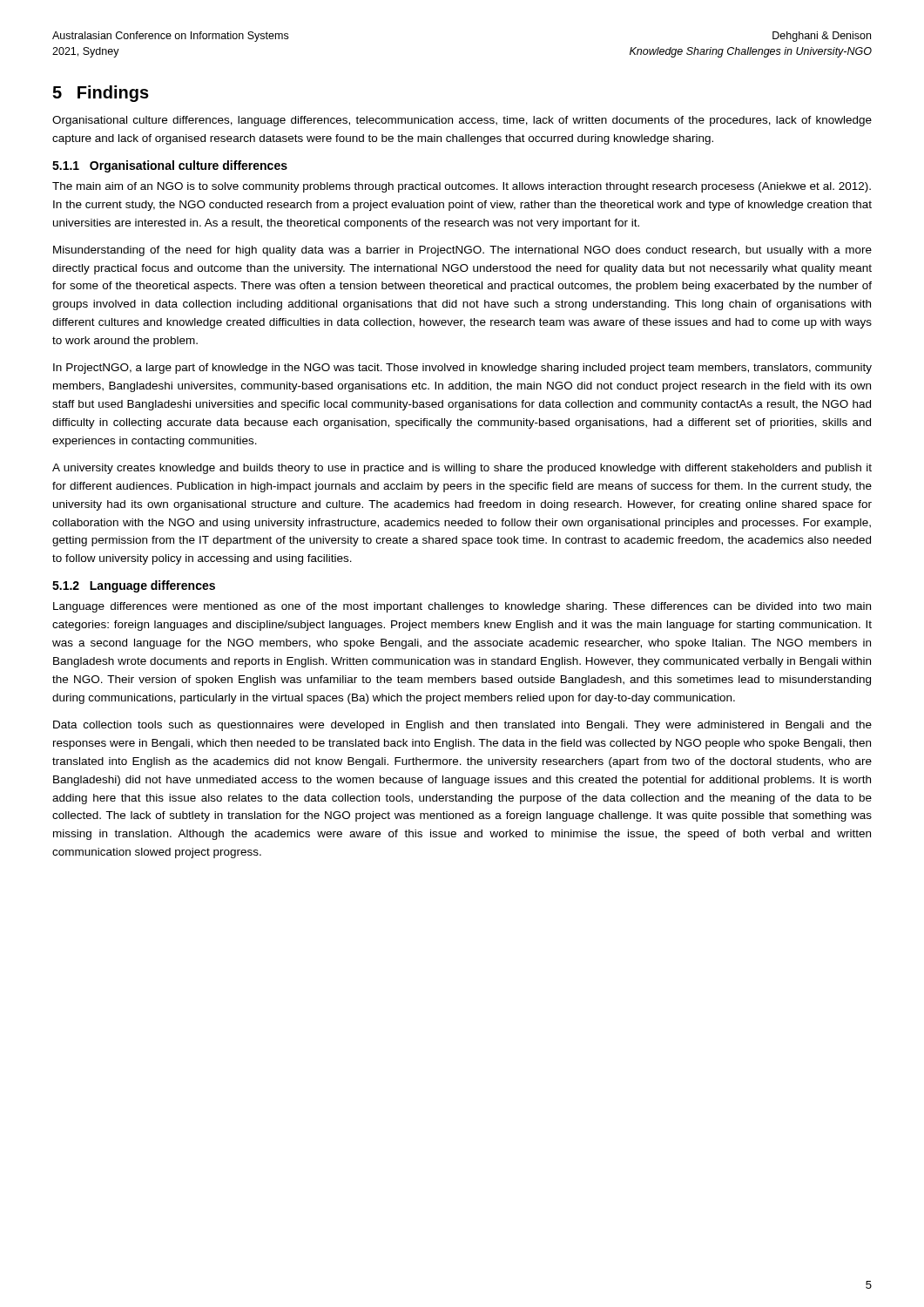Click on the text starting "5.1.2 Language differences"
Screen dimensions: 1307x924
tap(134, 586)
